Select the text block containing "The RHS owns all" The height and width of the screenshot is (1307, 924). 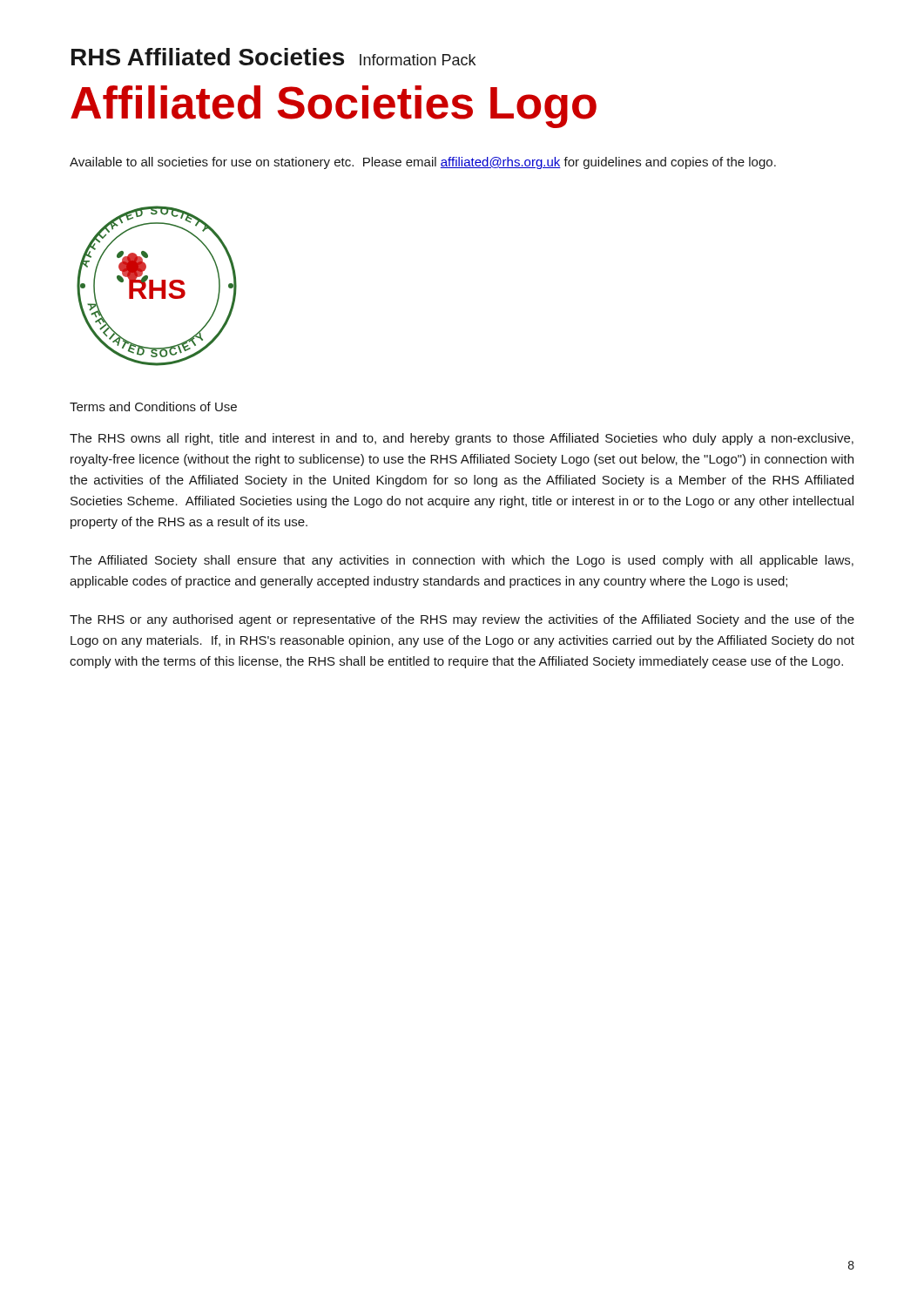click(462, 479)
